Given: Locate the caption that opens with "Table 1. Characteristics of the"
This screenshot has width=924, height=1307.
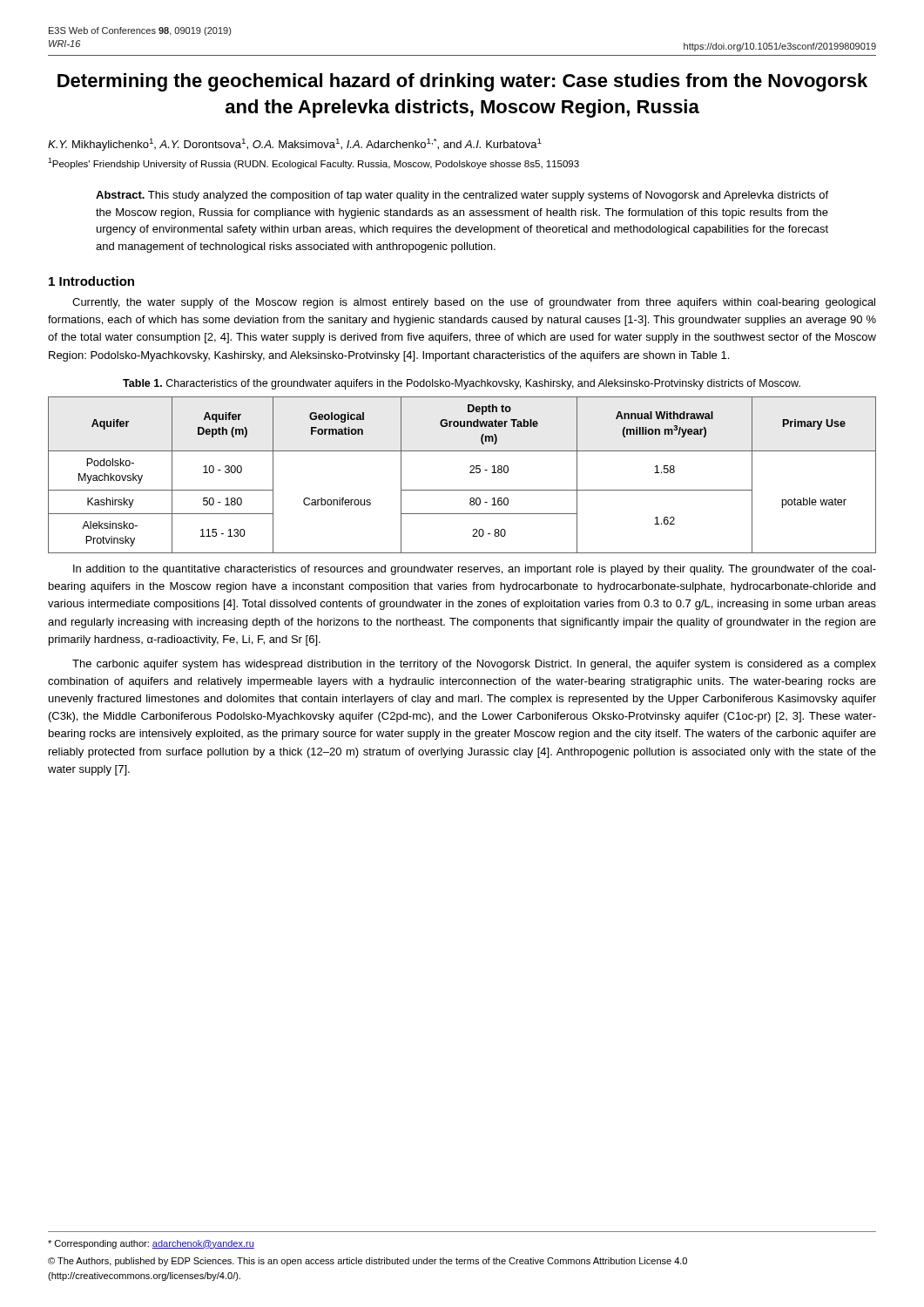Looking at the screenshot, I should [462, 383].
